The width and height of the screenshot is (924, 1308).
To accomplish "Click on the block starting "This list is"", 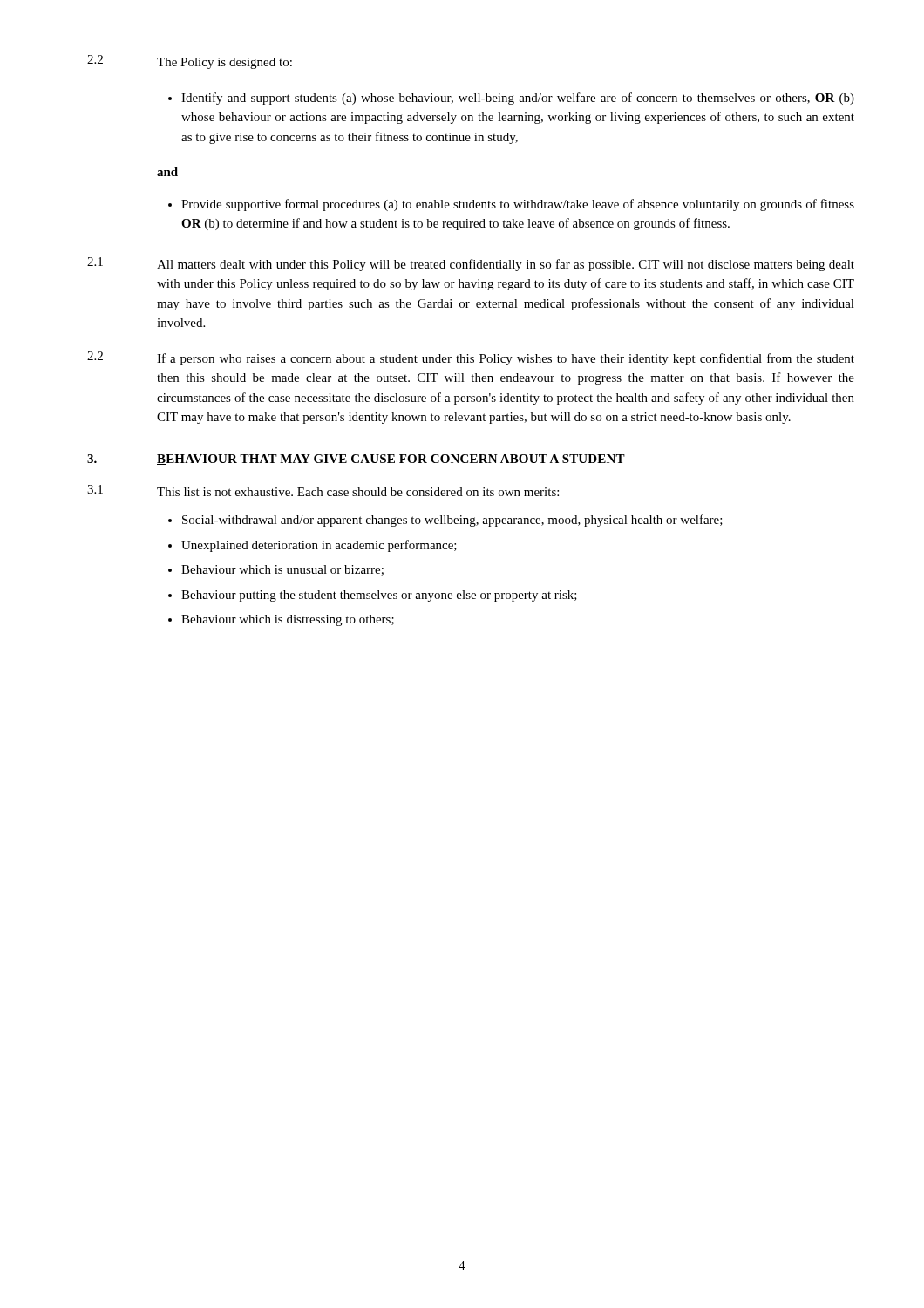I will (x=358, y=491).
